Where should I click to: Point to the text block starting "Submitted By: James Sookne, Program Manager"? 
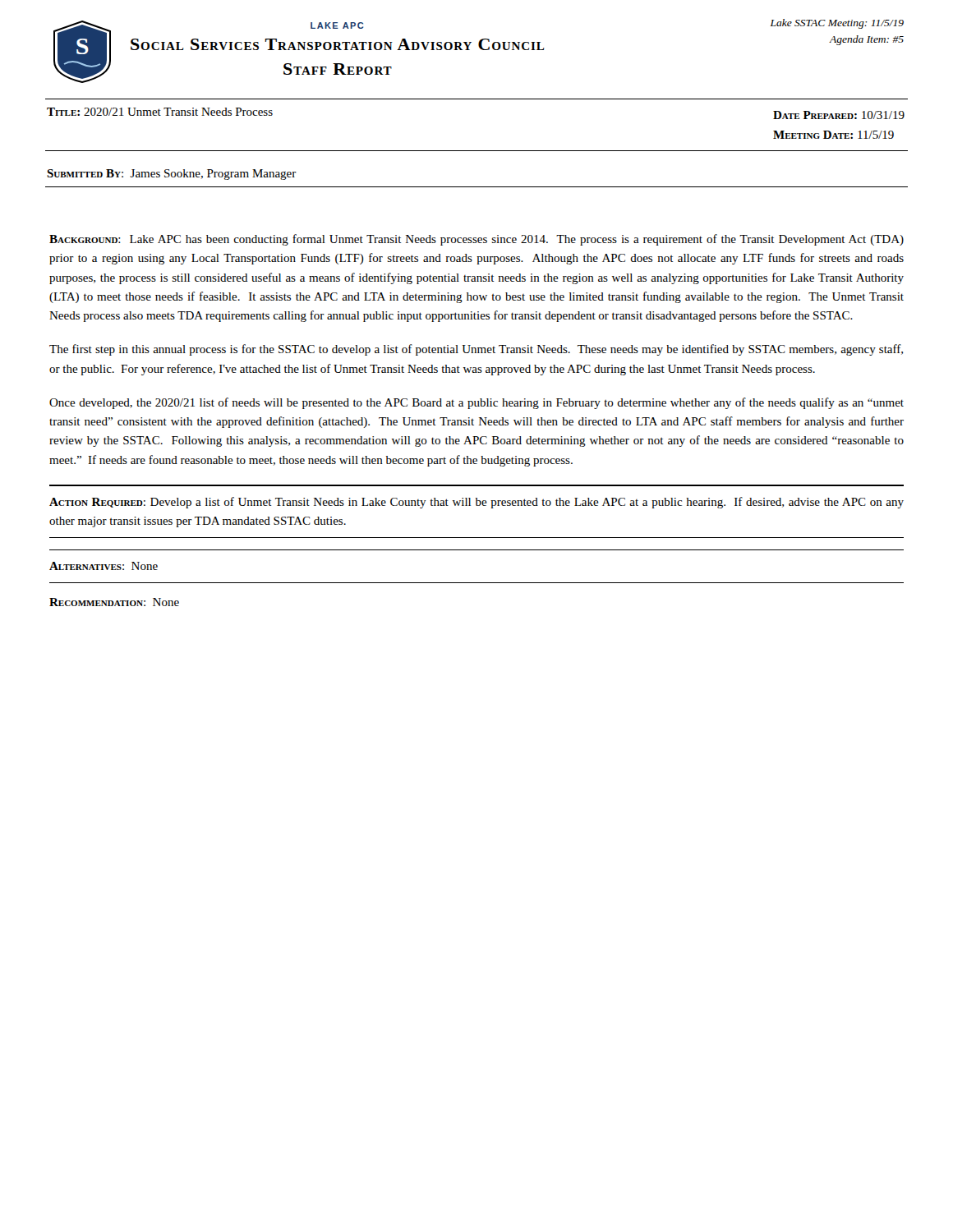point(171,173)
